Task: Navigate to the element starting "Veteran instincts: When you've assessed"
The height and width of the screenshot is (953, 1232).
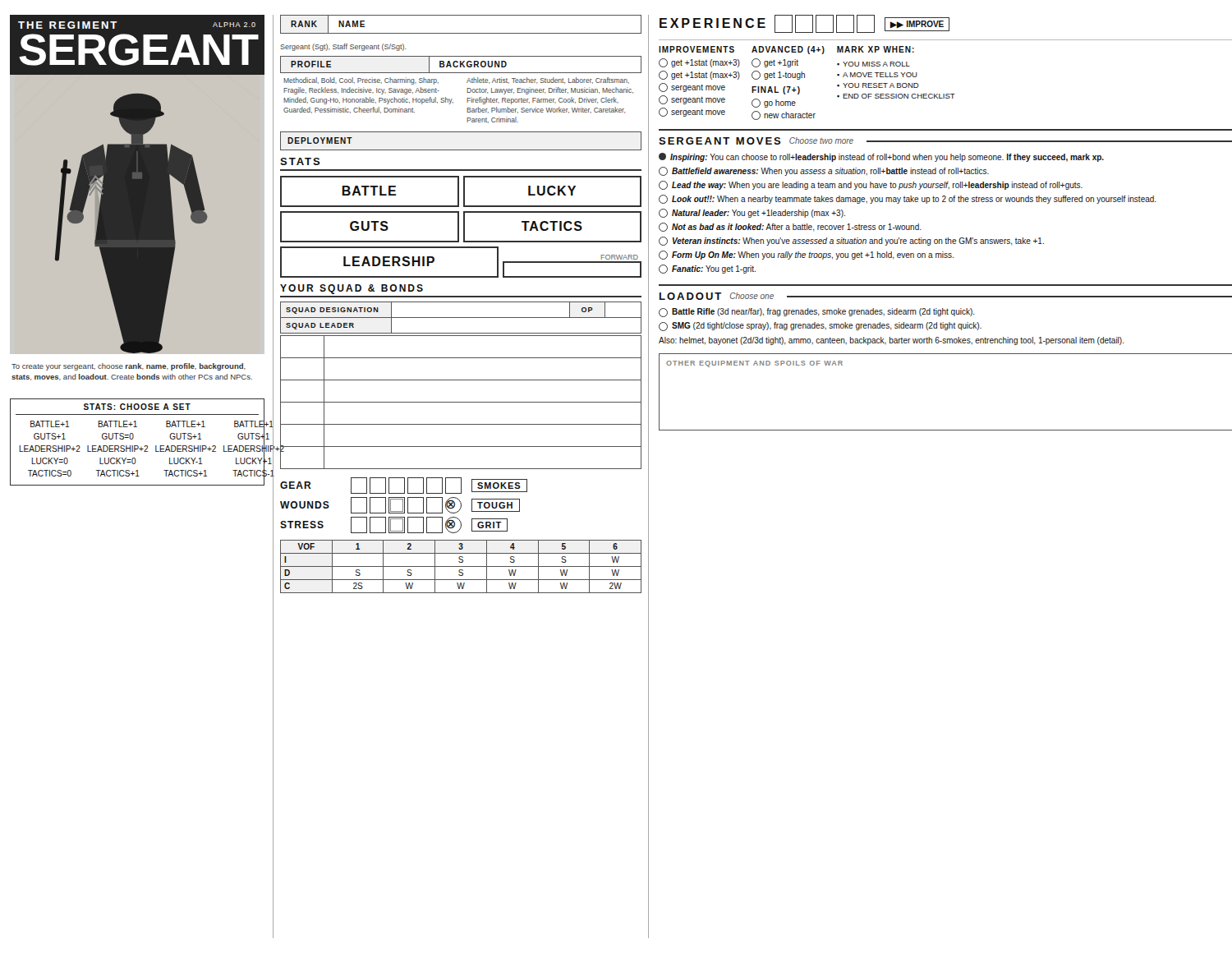Action: [852, 242]
